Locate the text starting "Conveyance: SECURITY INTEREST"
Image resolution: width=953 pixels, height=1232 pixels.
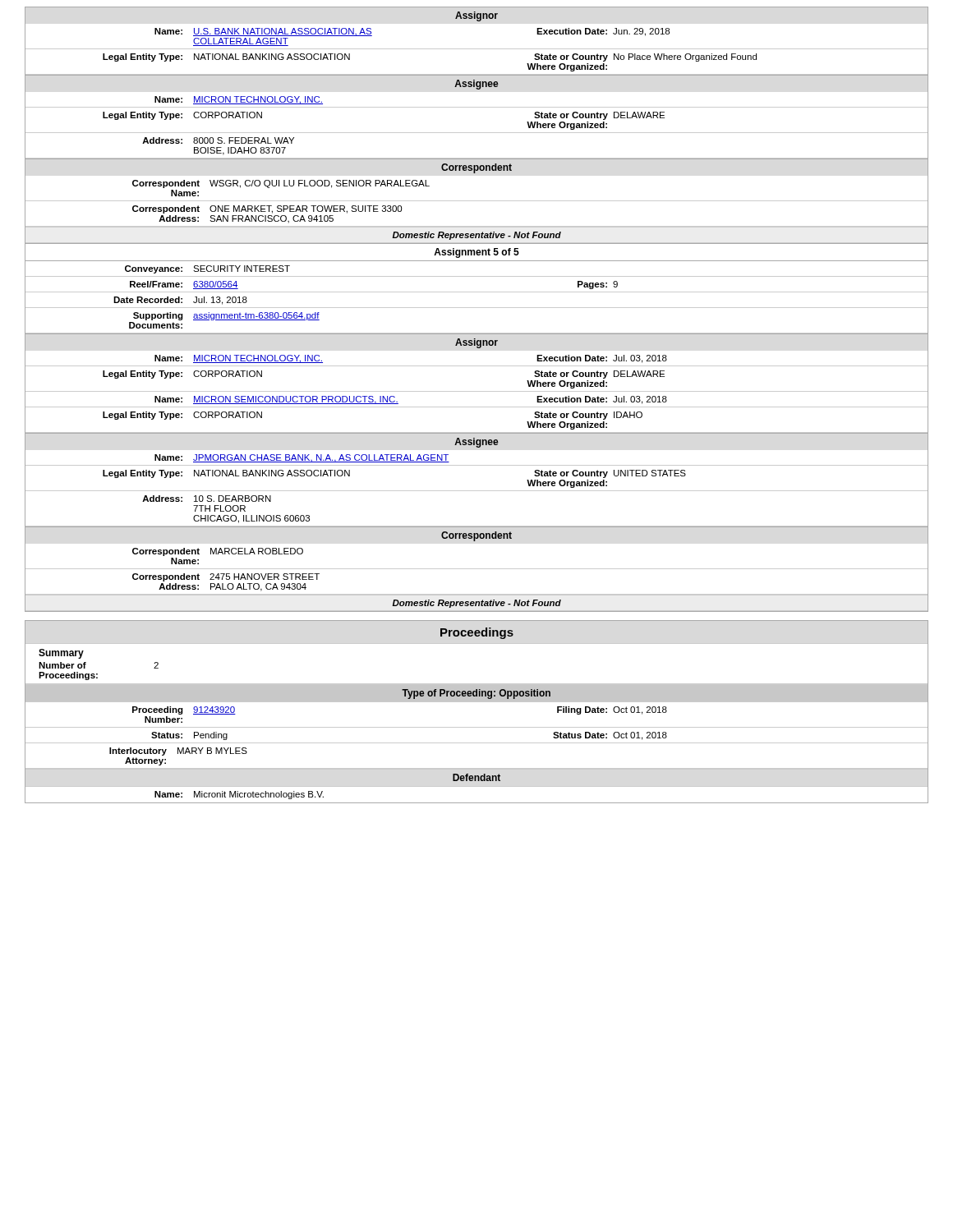[x=476, y=269]
